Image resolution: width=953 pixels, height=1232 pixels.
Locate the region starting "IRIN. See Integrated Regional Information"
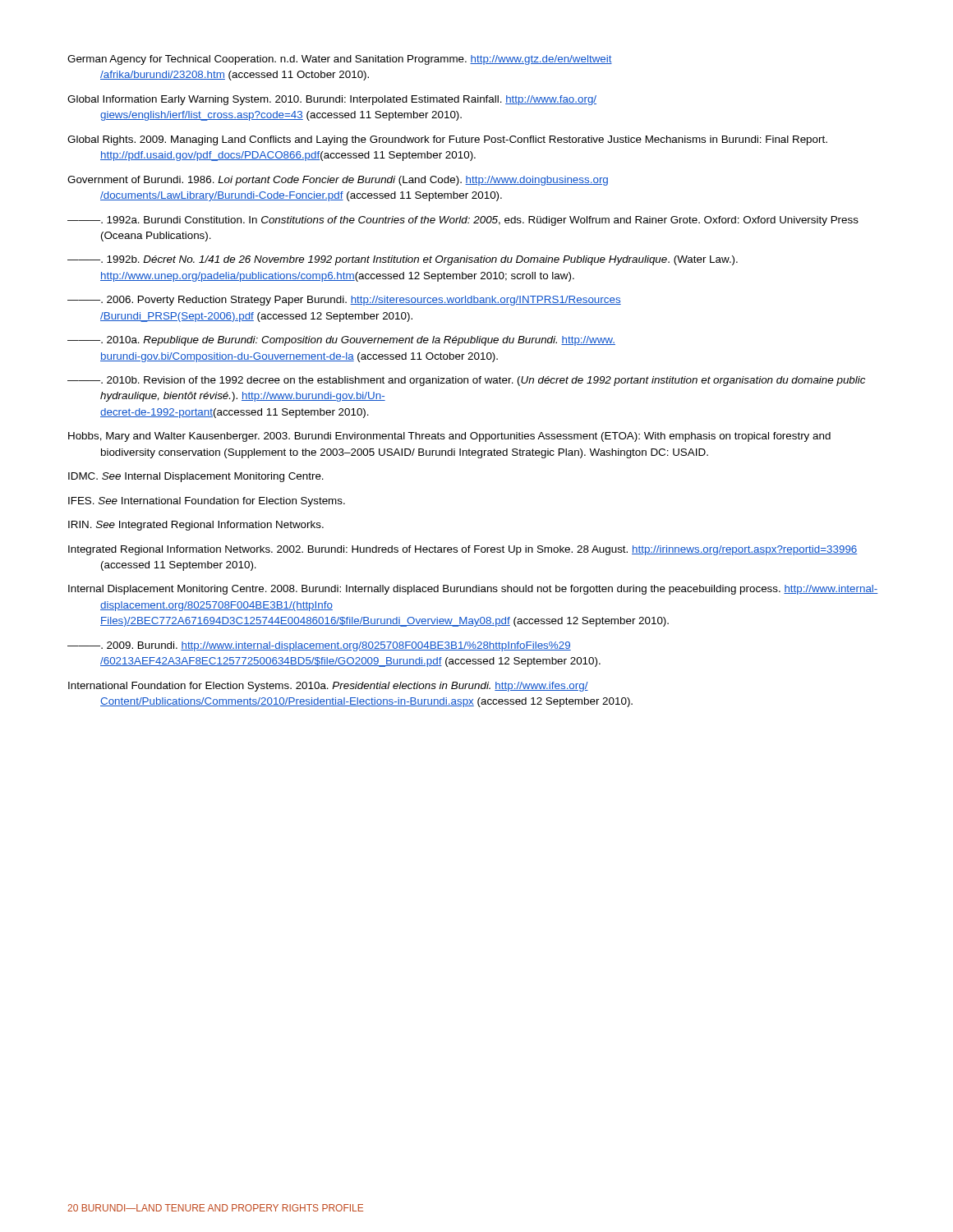[x=196, y=524]
